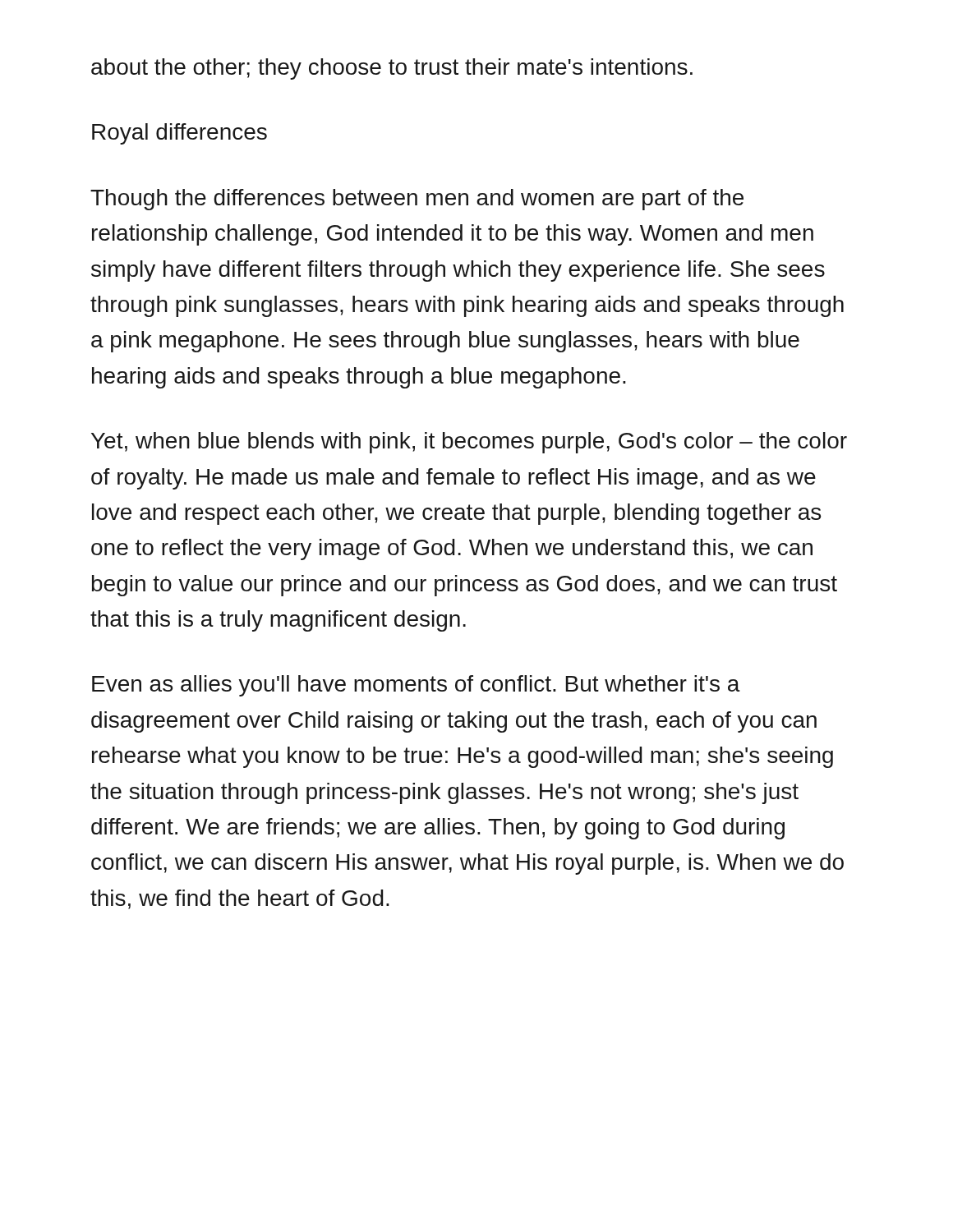The width and height of the screenshot is (953, 1232).
Task: Locate a section header
Action: point(179,132)
